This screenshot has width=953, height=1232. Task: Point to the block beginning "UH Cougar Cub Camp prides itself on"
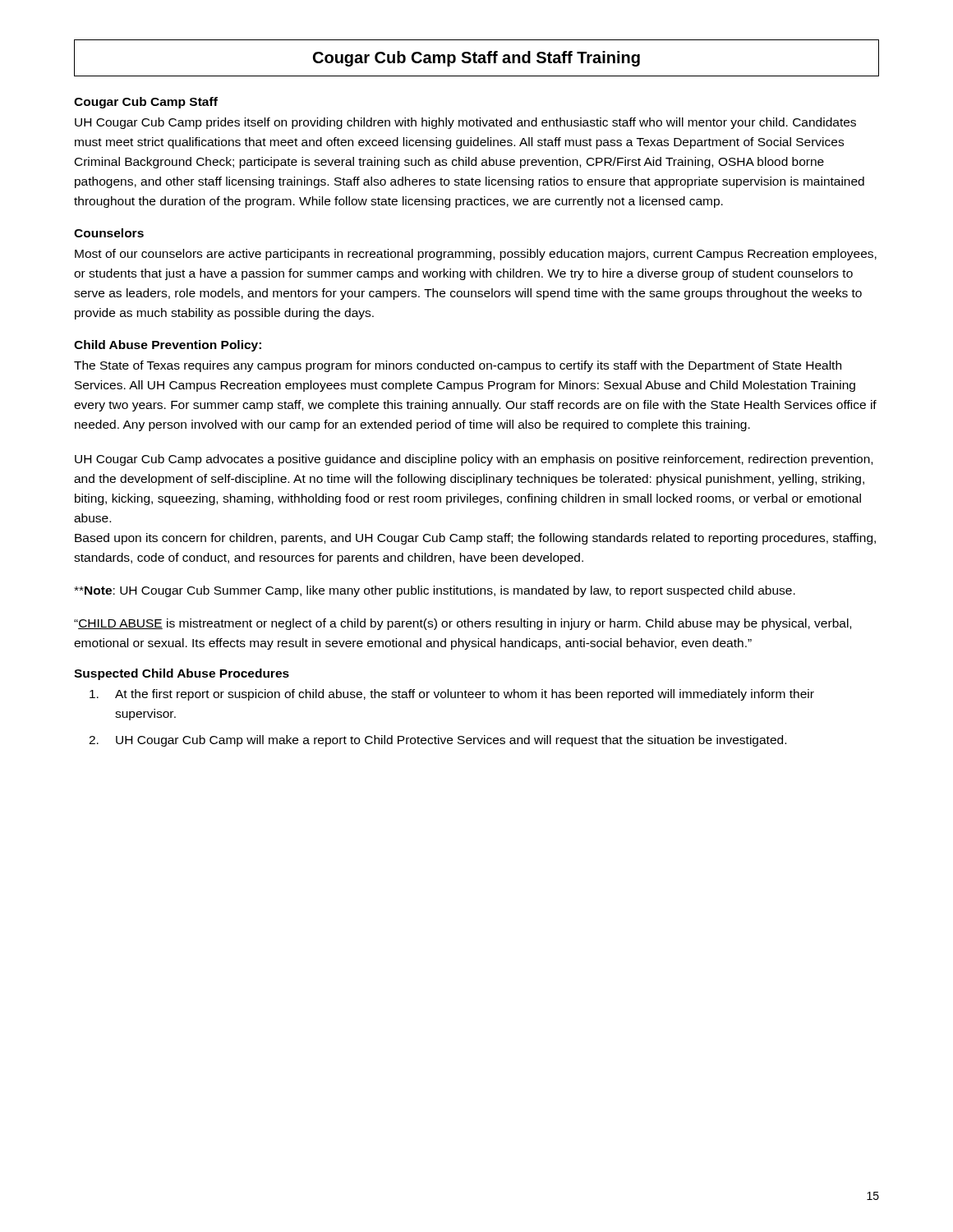(x=469, y=161)
